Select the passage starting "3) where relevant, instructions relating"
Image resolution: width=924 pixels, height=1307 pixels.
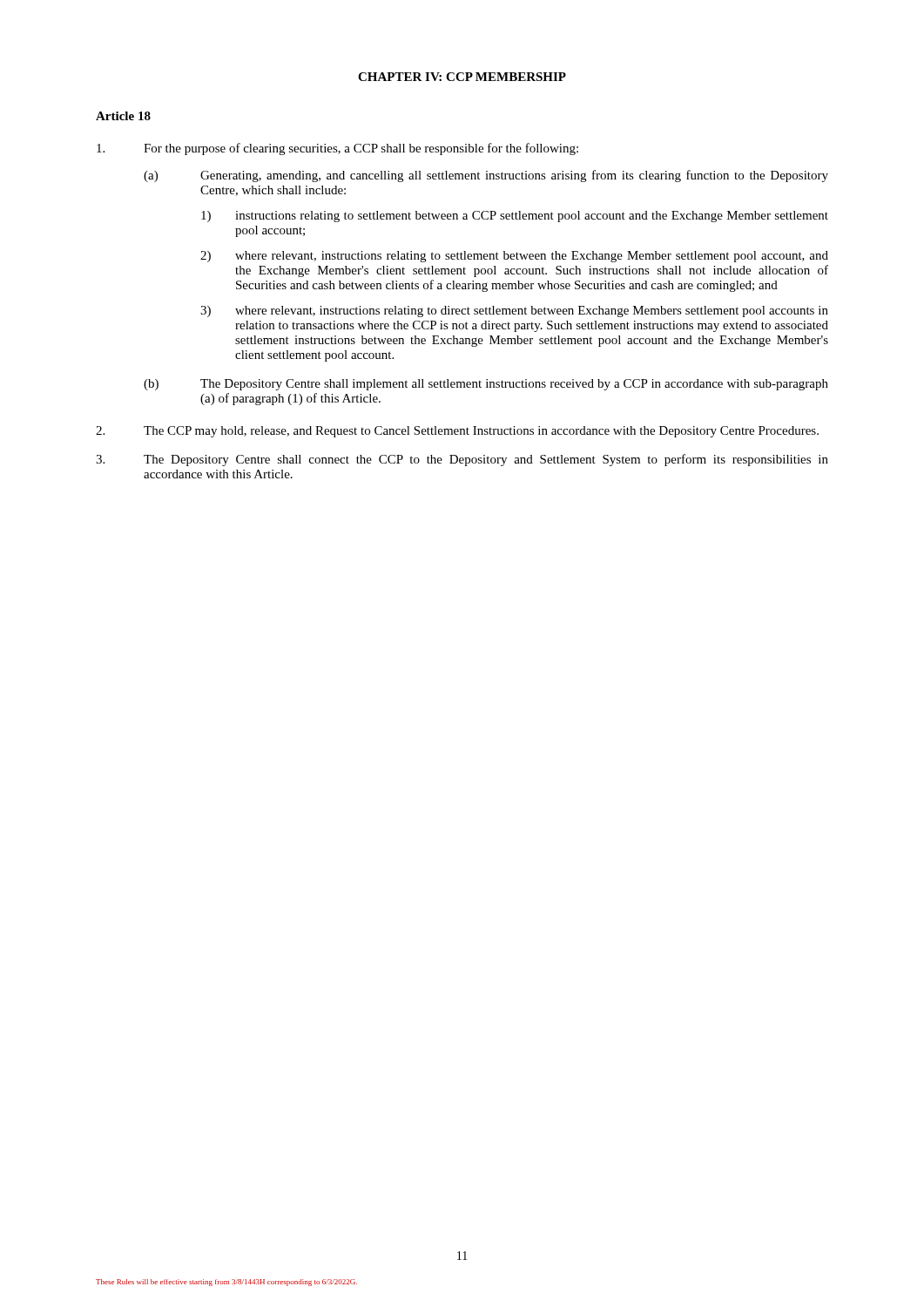(514, 333)
